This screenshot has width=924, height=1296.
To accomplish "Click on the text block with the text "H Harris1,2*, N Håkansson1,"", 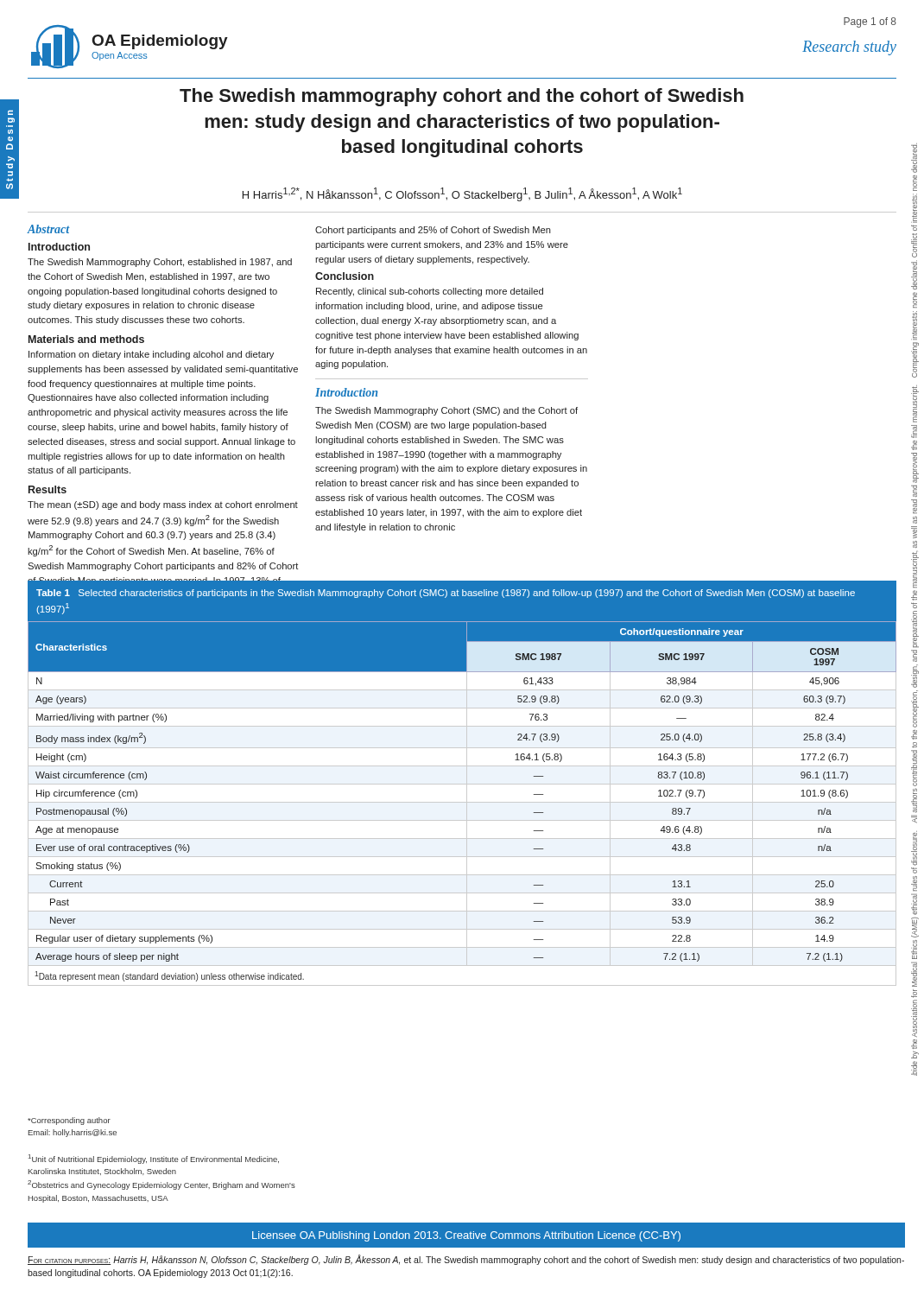I will point(462,194).
